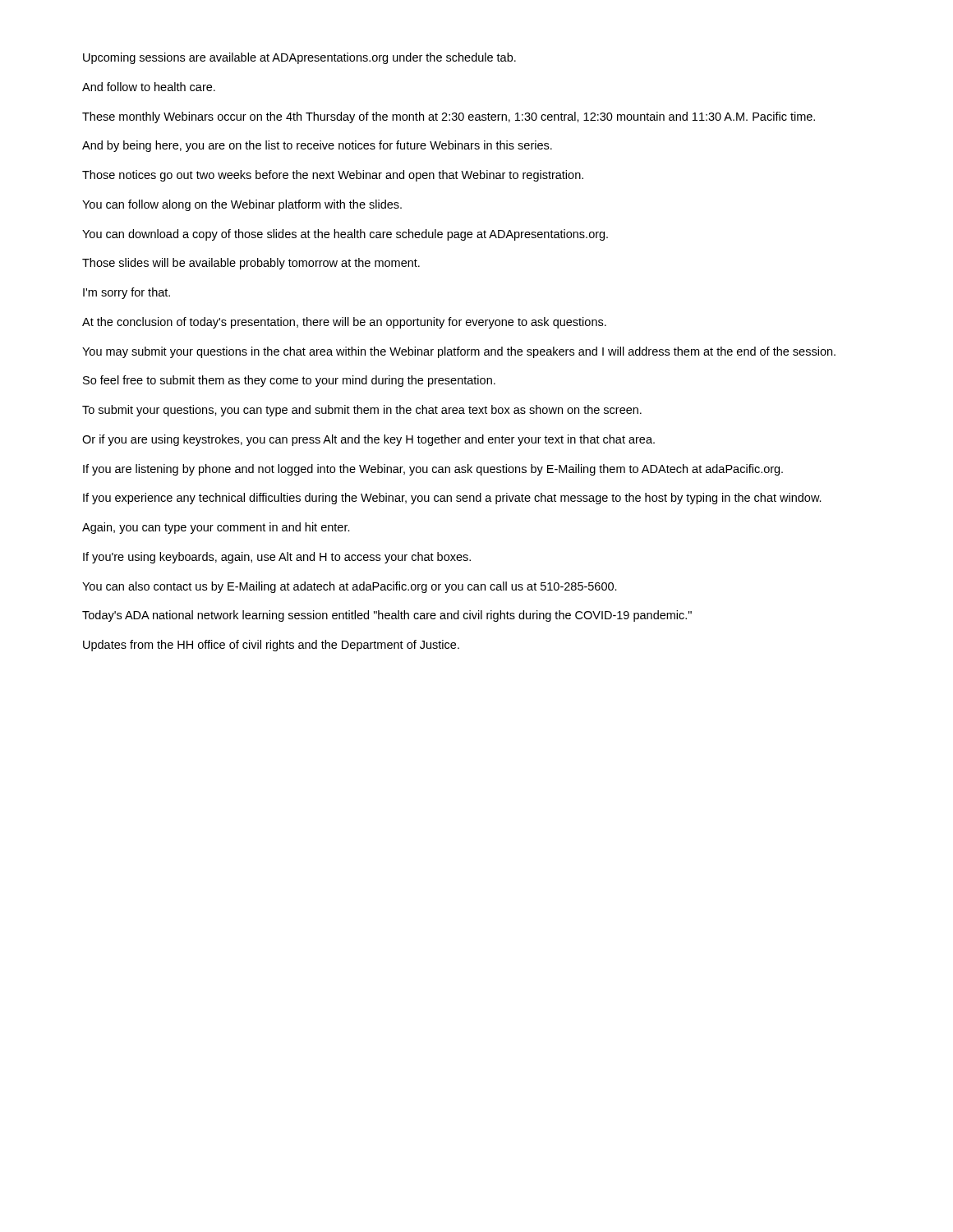Select the text block containing "You can also"
The width and height of the screenshot is (953, 1232).
(x=350, y=586)
